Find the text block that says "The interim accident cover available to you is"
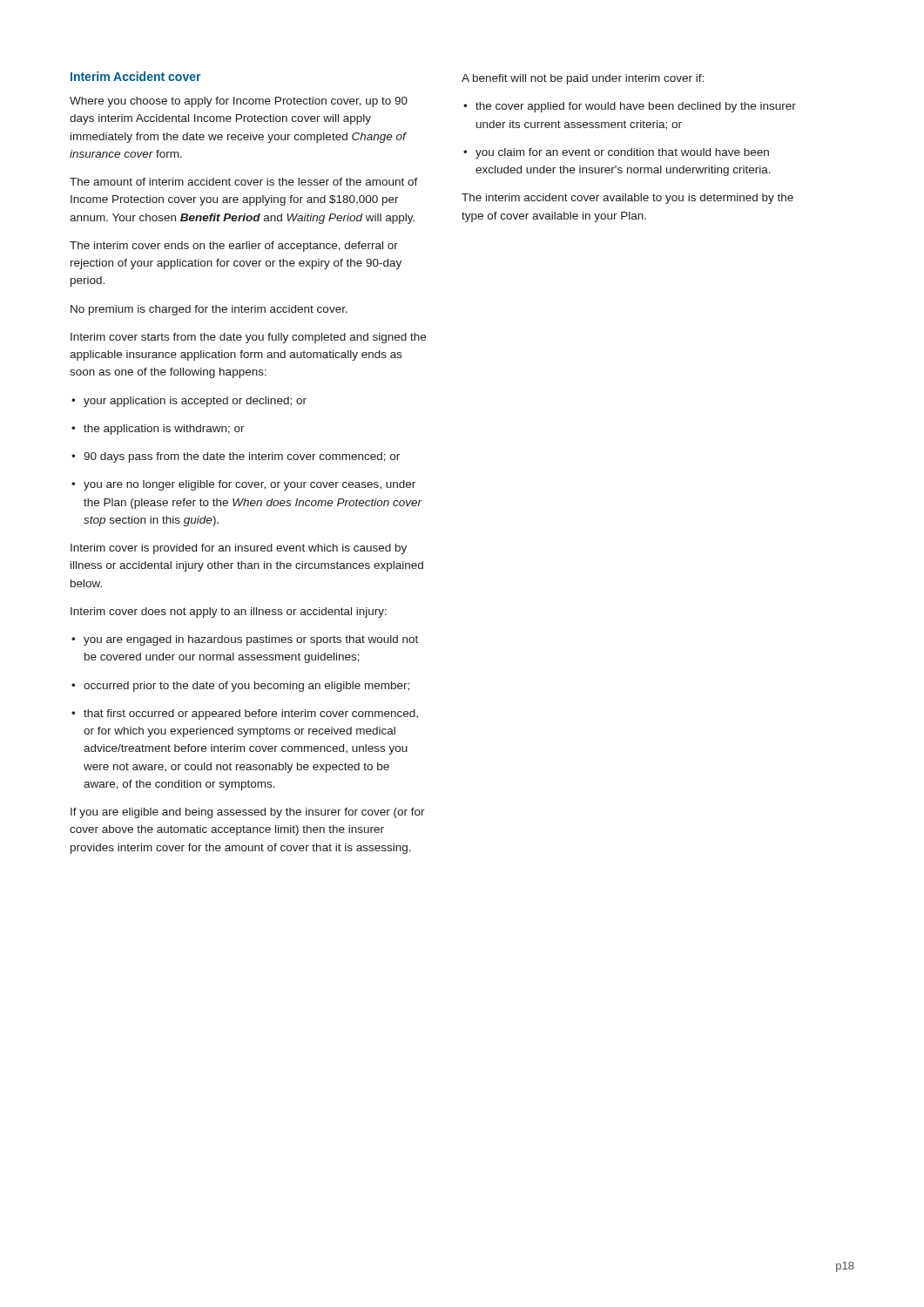Image resolution: width=924 pixels, height=1307 pixels. tap(640, 207)
